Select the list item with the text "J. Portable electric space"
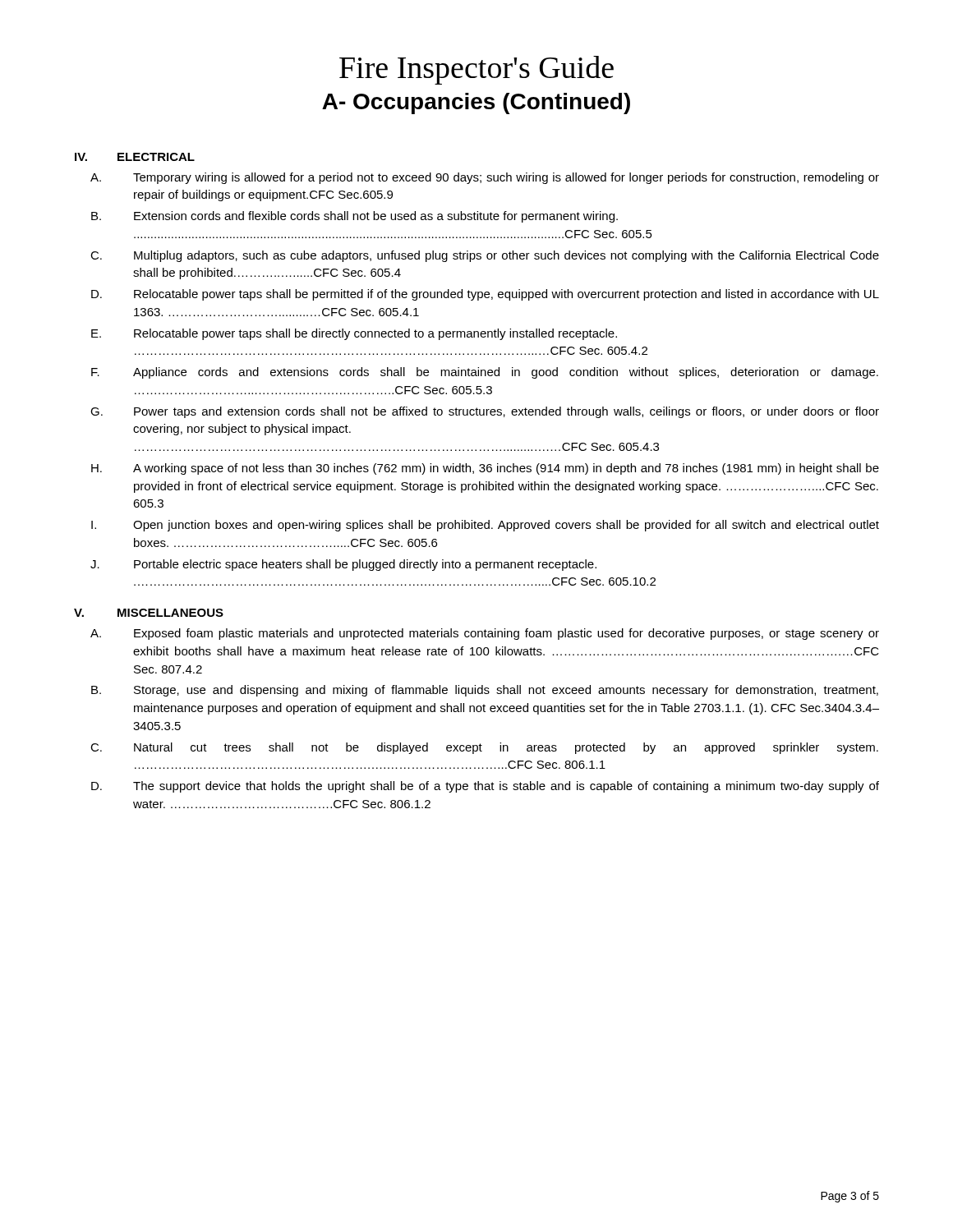The height and width of the screenshot is (1232, 953). point(476,573)
